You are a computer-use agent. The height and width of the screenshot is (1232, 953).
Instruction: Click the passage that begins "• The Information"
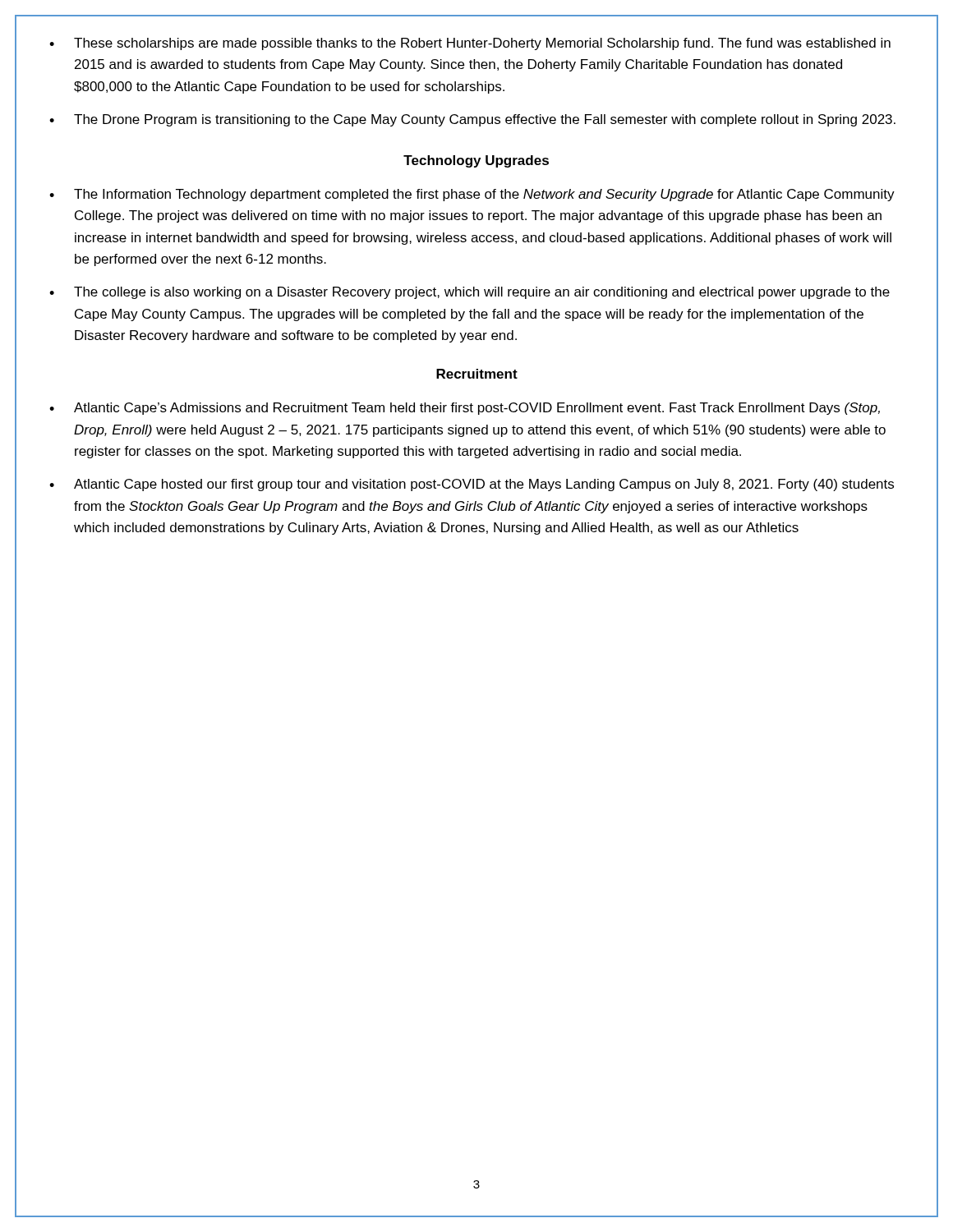pos(476,227)
